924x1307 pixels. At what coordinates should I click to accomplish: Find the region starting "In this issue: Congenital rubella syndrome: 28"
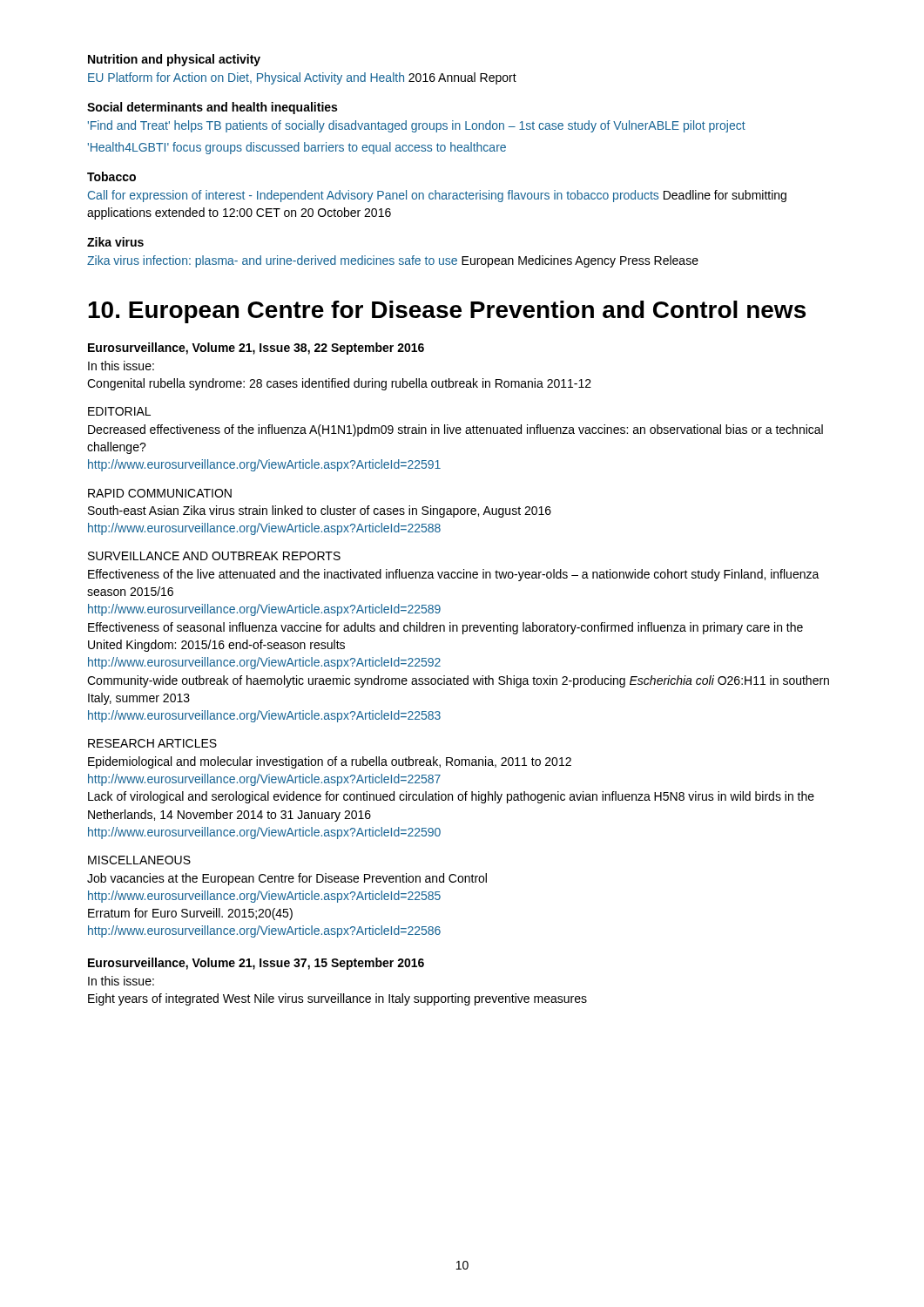[339, 375]
